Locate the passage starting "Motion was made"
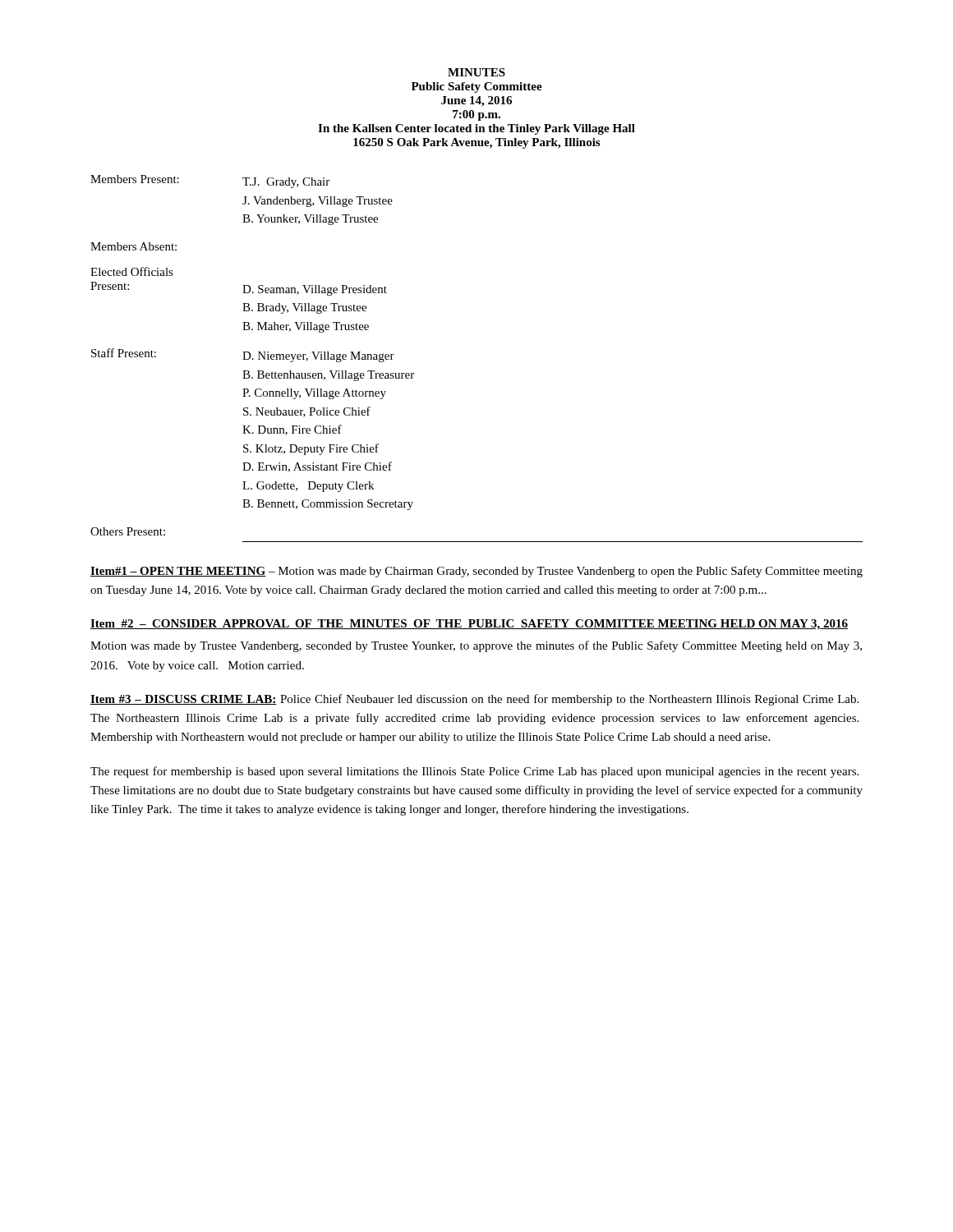This screenshot has width=953, height=1232. (x=476, y=655)
